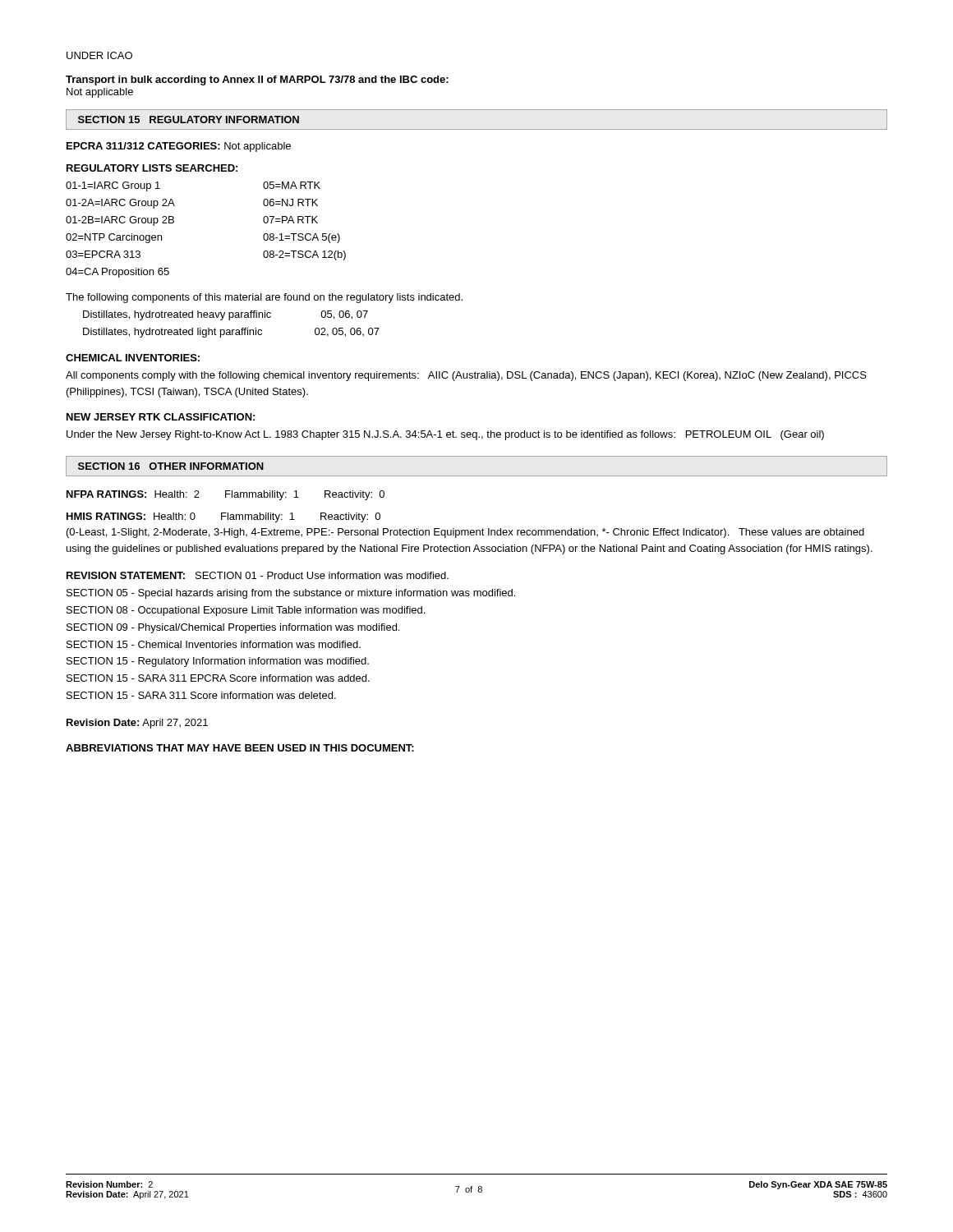The height and width of the screenshot is (1232, 953).
Task: Click where it says "01-2B=IARC Group 2B 07=PA RTK"
Action: click(x=255, y=220)
